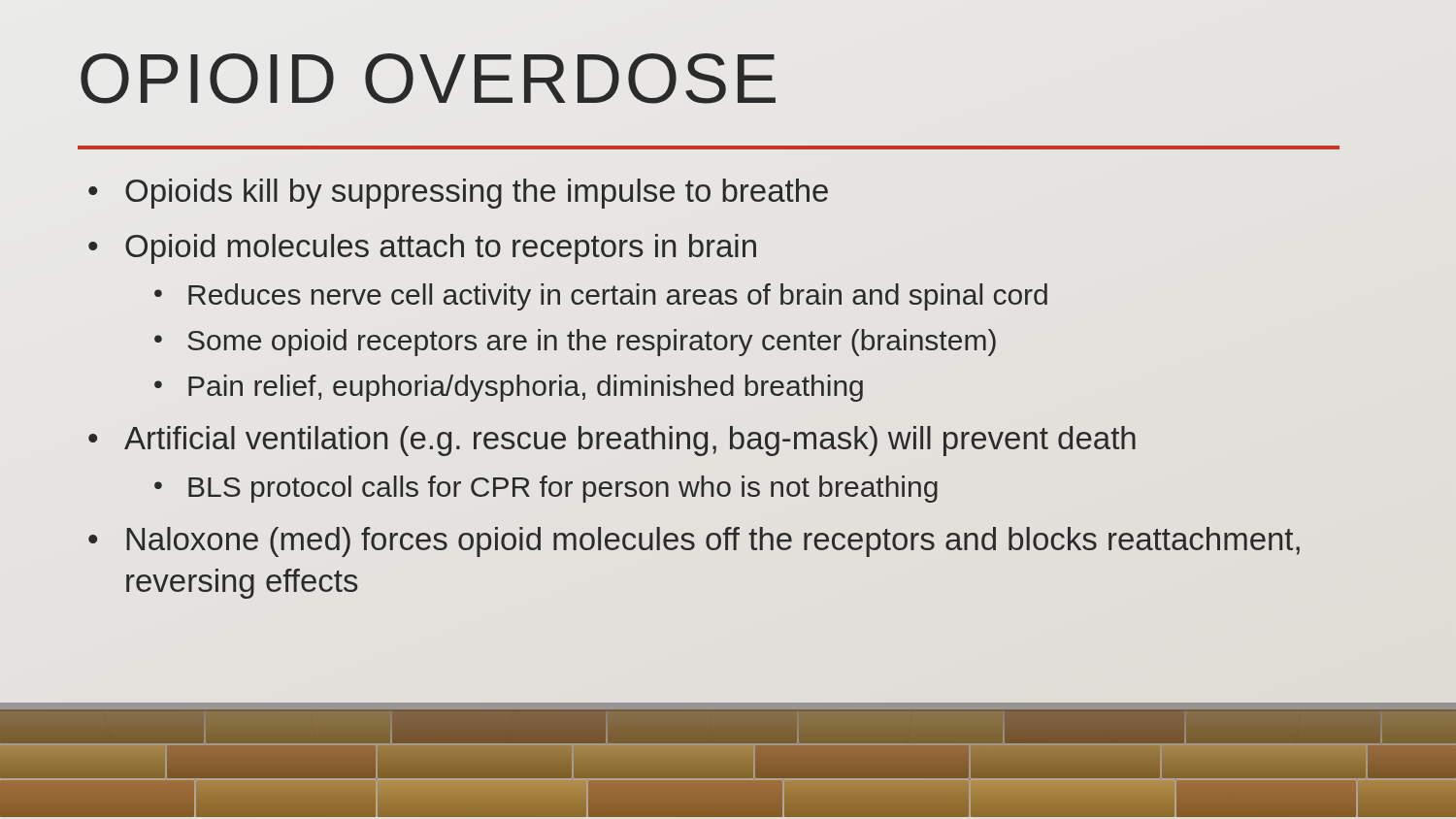
Task: Select the title with the text "OPIOID OVERDOSE"
Action: click(430, 79)
